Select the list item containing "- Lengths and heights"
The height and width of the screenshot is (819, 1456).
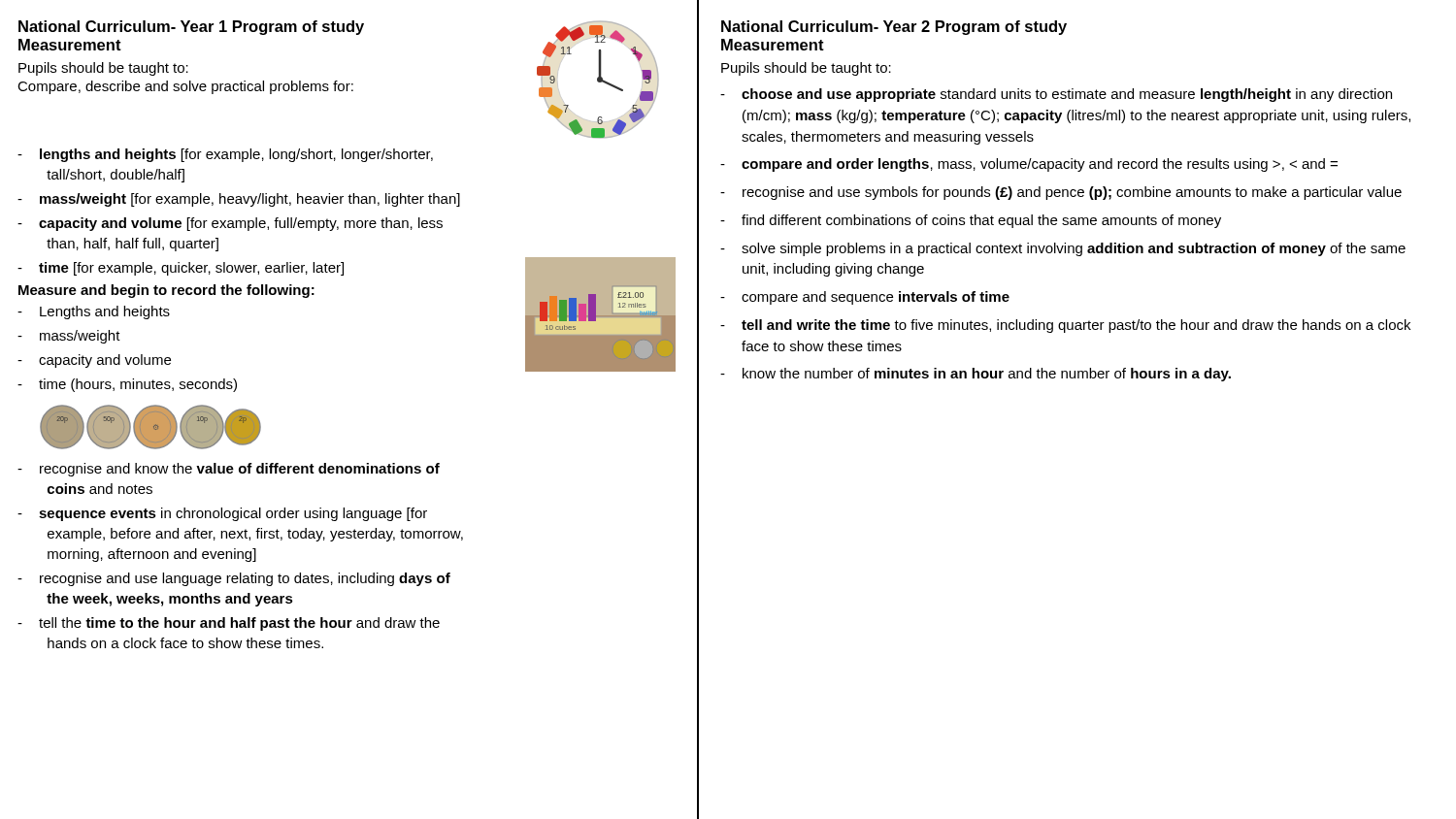[x=94, y=311]
